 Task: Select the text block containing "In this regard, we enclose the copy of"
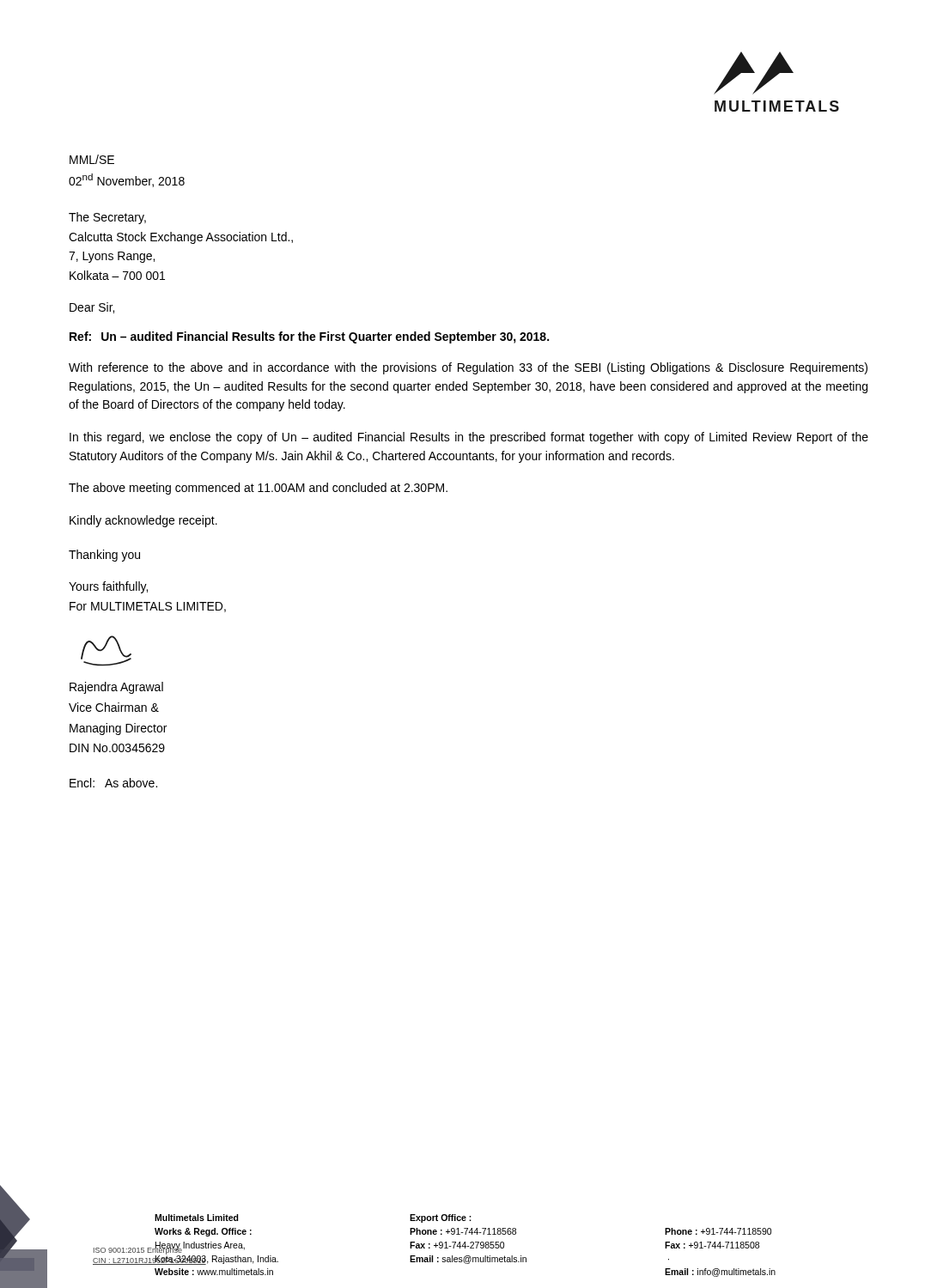[468, 446]
